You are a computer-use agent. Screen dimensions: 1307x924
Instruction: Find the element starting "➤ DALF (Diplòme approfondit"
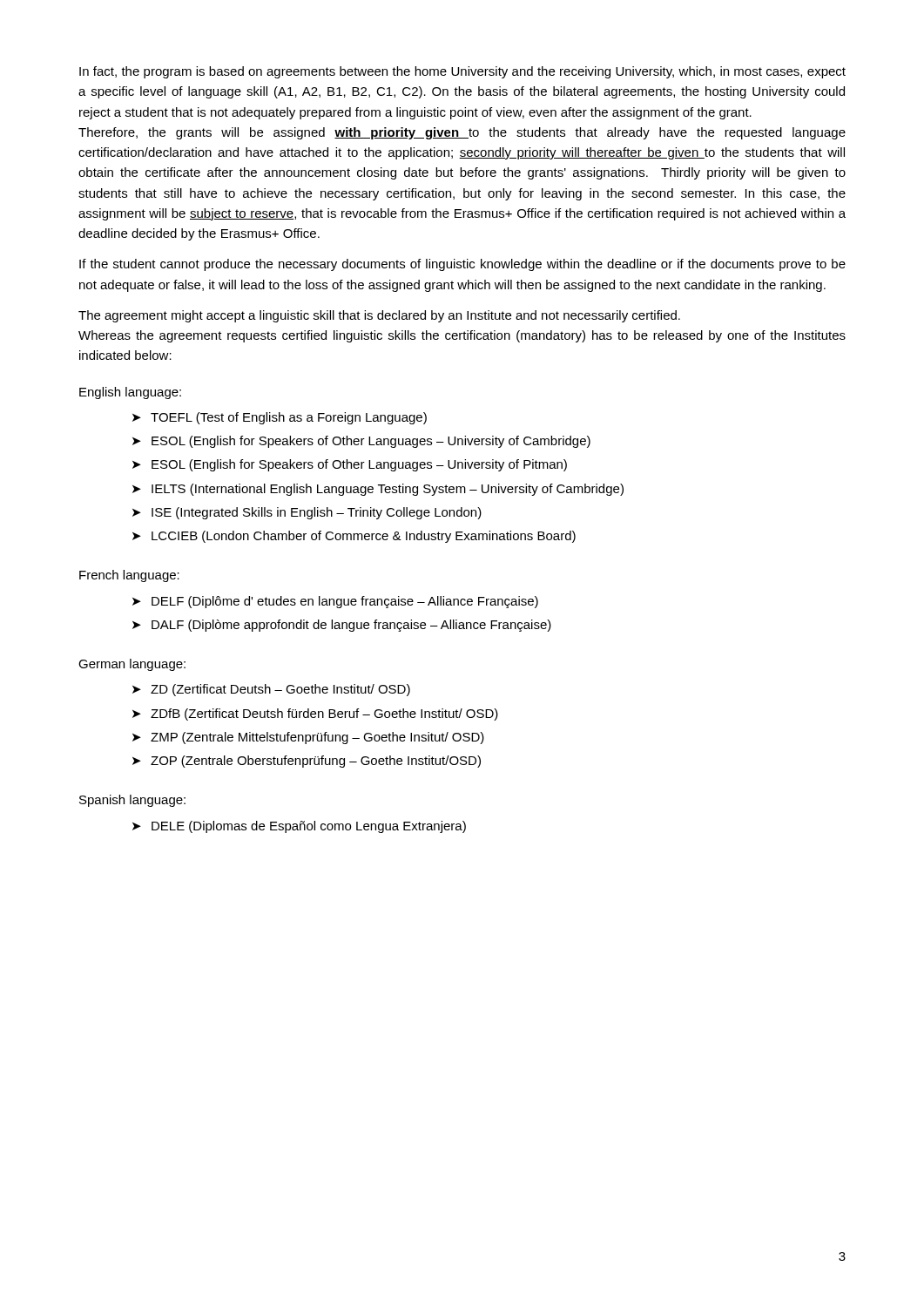tap(341, 624)
